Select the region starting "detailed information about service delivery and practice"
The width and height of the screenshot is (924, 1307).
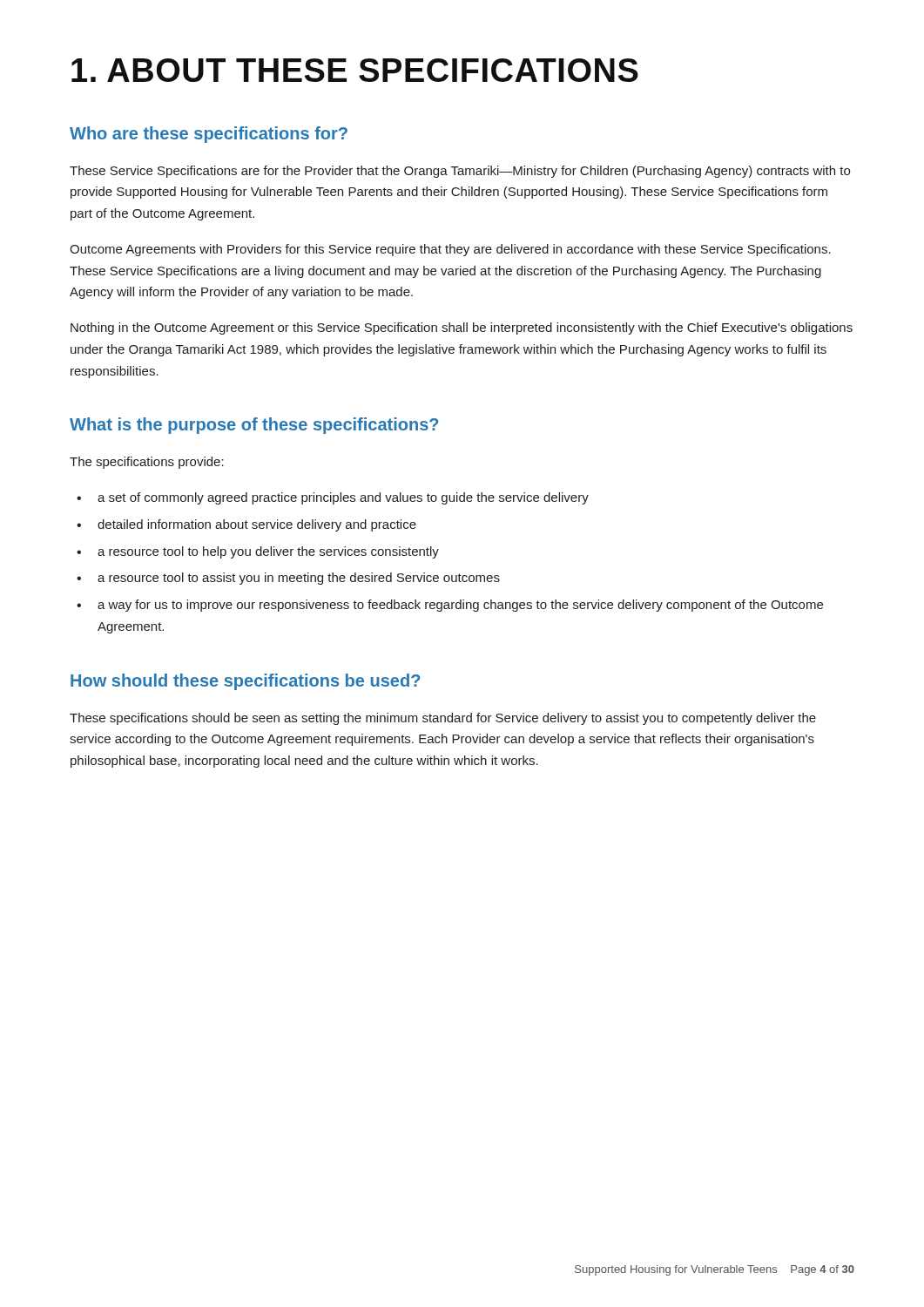coord(257,525)
